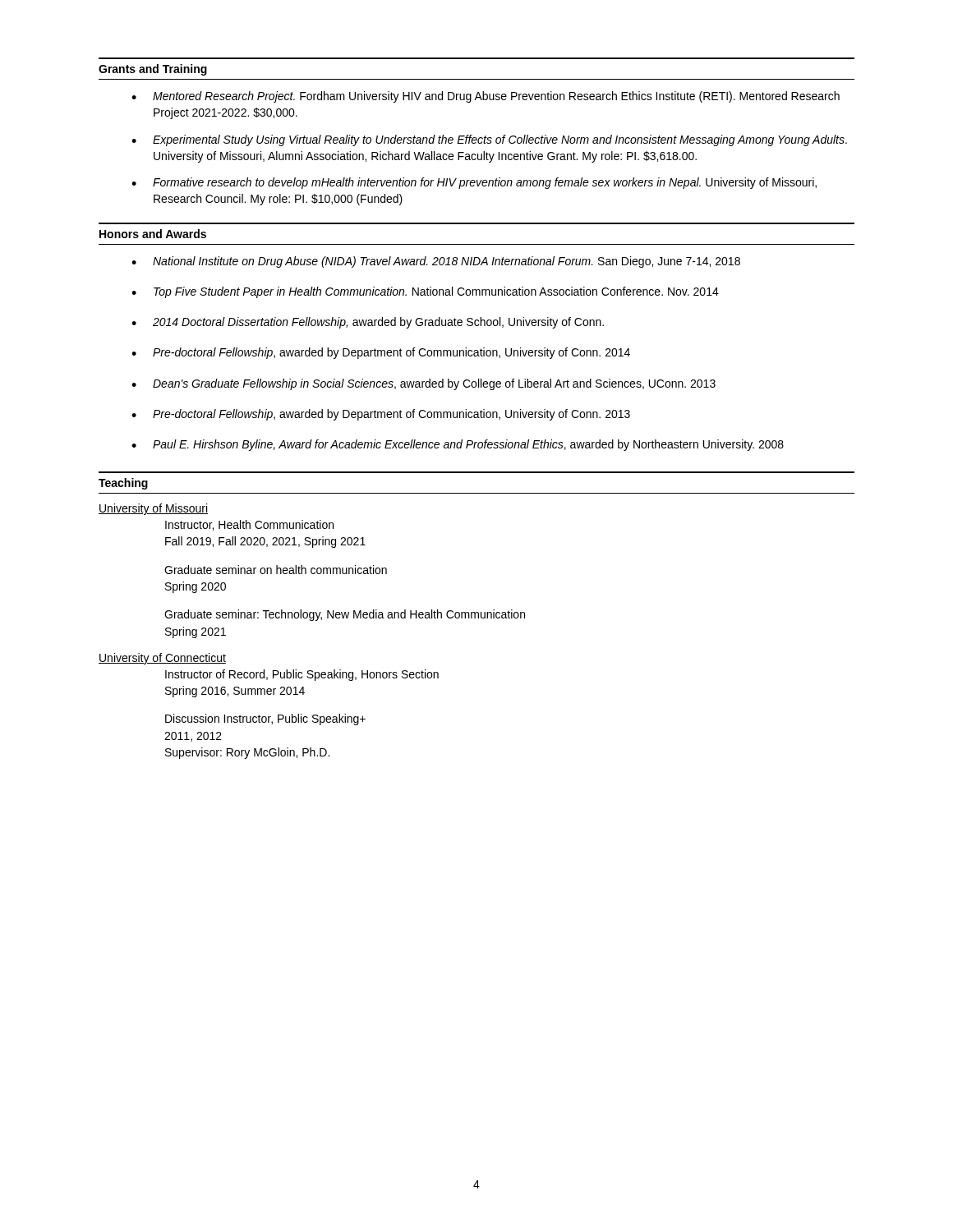Point to the region starting "• Top Five Student Paper"
This screenshot has width=953, height=1232.
tap(493, 294)
